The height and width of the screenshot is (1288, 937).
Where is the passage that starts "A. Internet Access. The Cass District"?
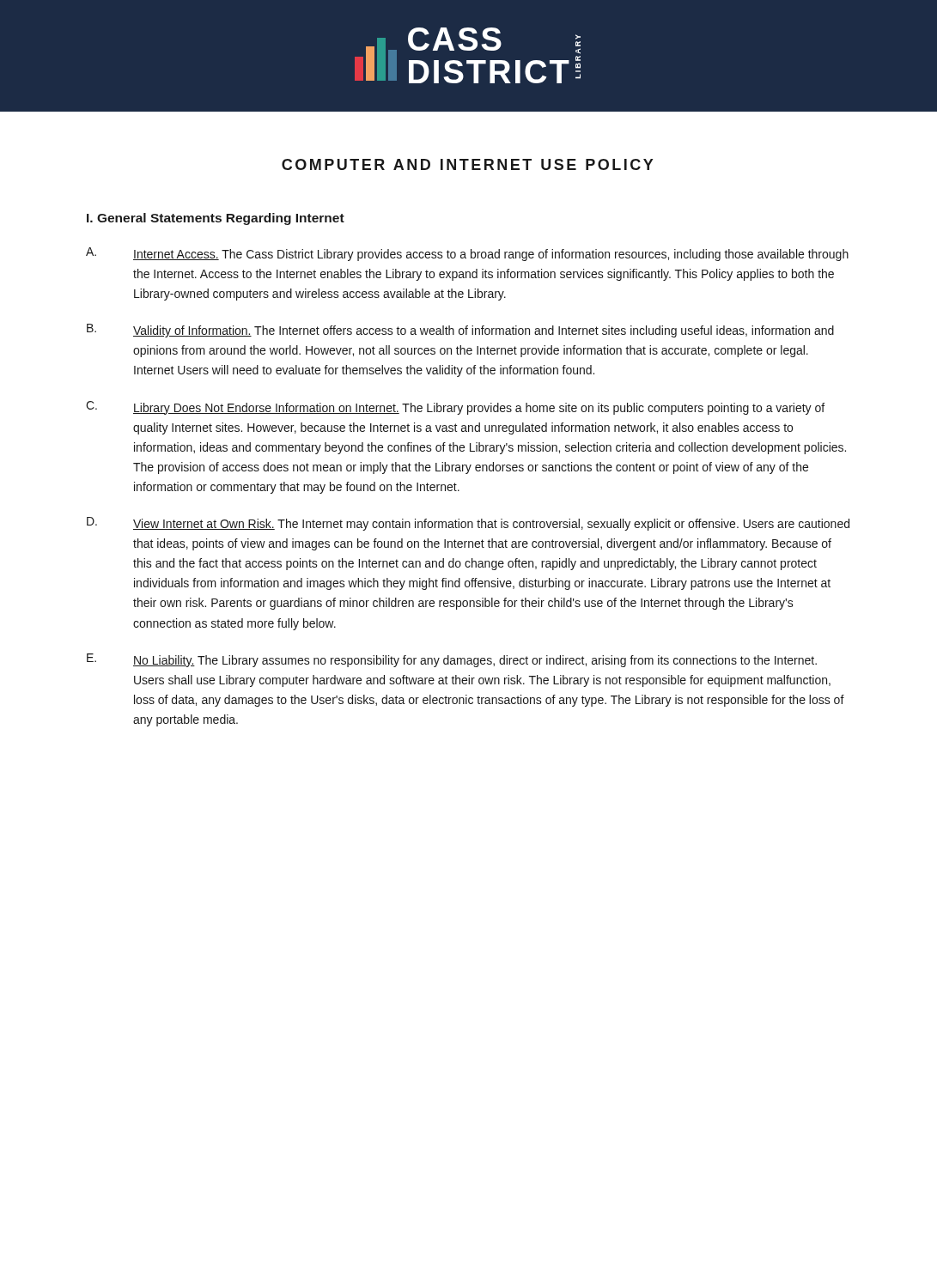click(468, 274)
